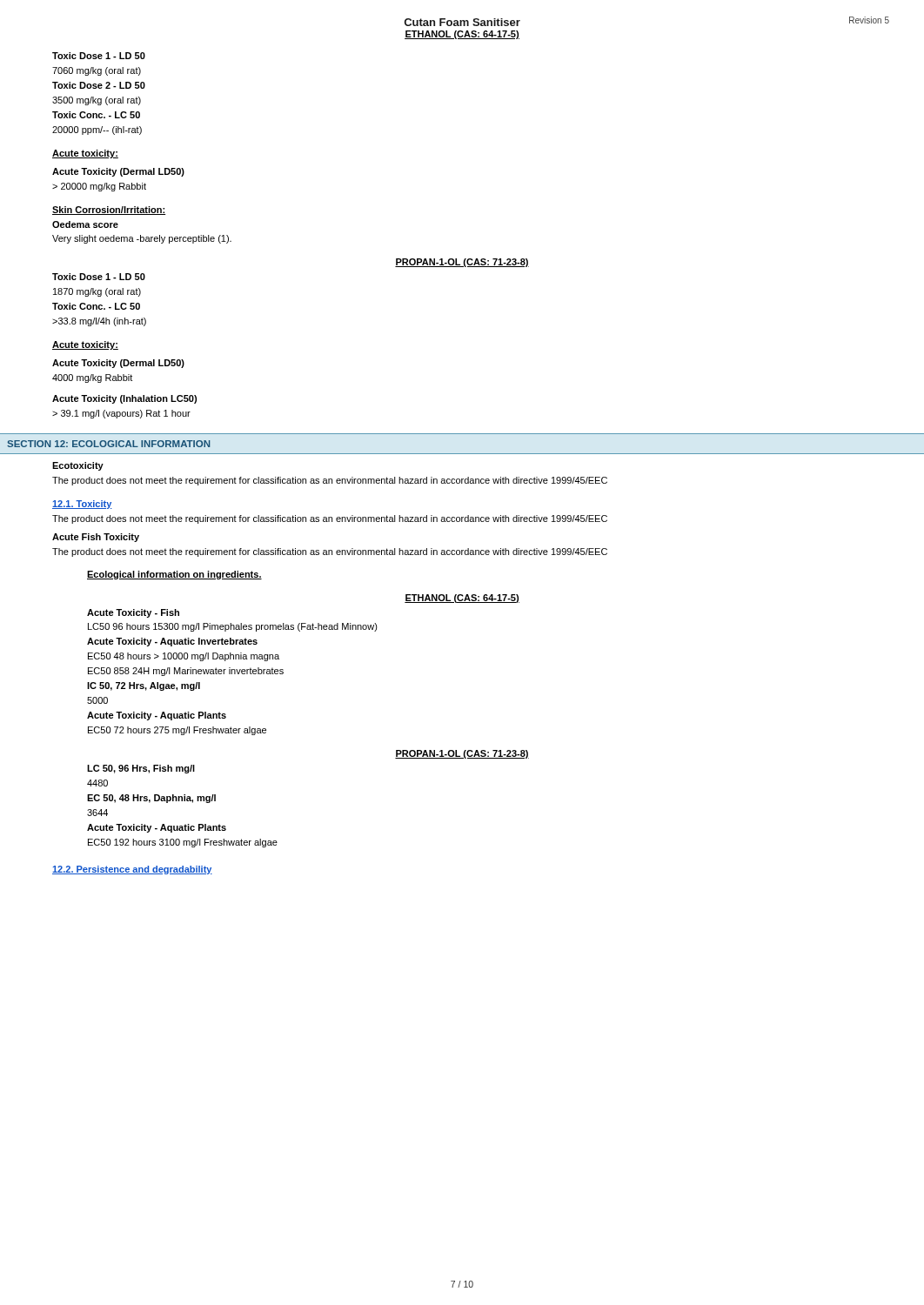Locate the block of text that opens with "LC 50, 96 Hrs, Fish mg/l 4480 EC"
Image resolution: width=924 pixels, height=1305 pixels.
pyautogui.click(x=141, y=769)
